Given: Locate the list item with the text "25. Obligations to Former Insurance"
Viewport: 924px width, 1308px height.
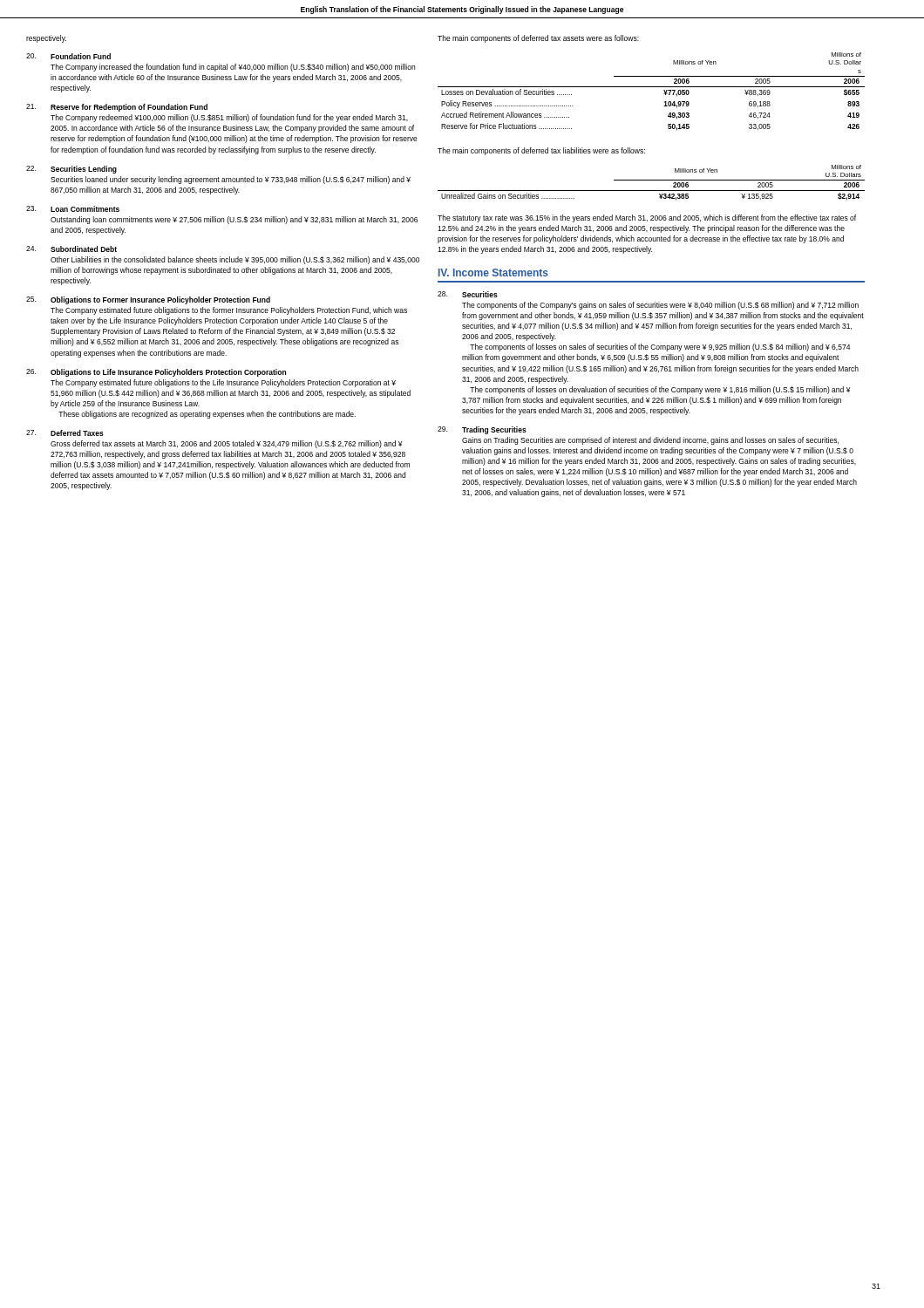Looking at the screenshot, I should [223, 326].
